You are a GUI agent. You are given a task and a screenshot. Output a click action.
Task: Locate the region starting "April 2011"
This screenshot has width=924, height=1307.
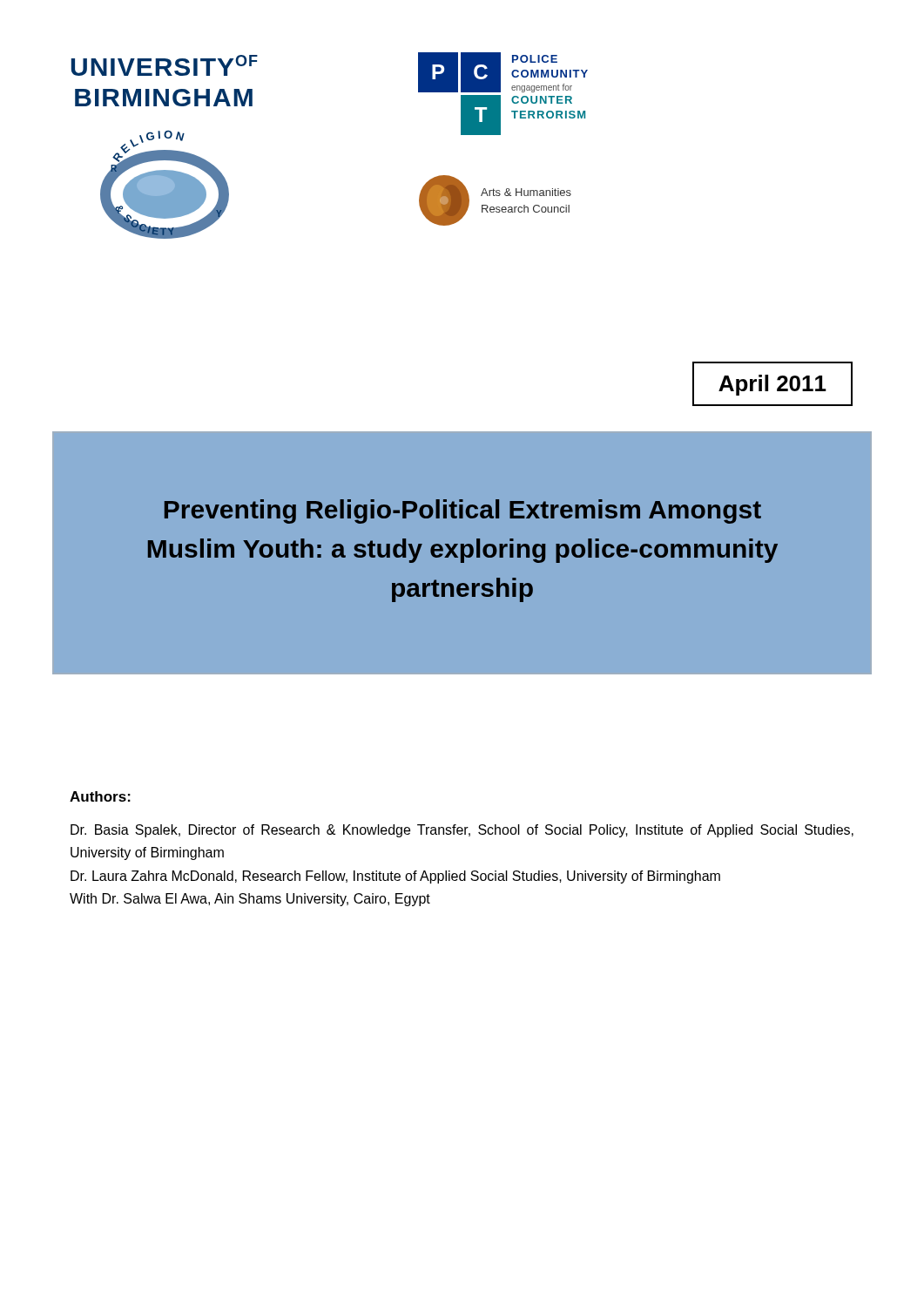click(772, 383)
